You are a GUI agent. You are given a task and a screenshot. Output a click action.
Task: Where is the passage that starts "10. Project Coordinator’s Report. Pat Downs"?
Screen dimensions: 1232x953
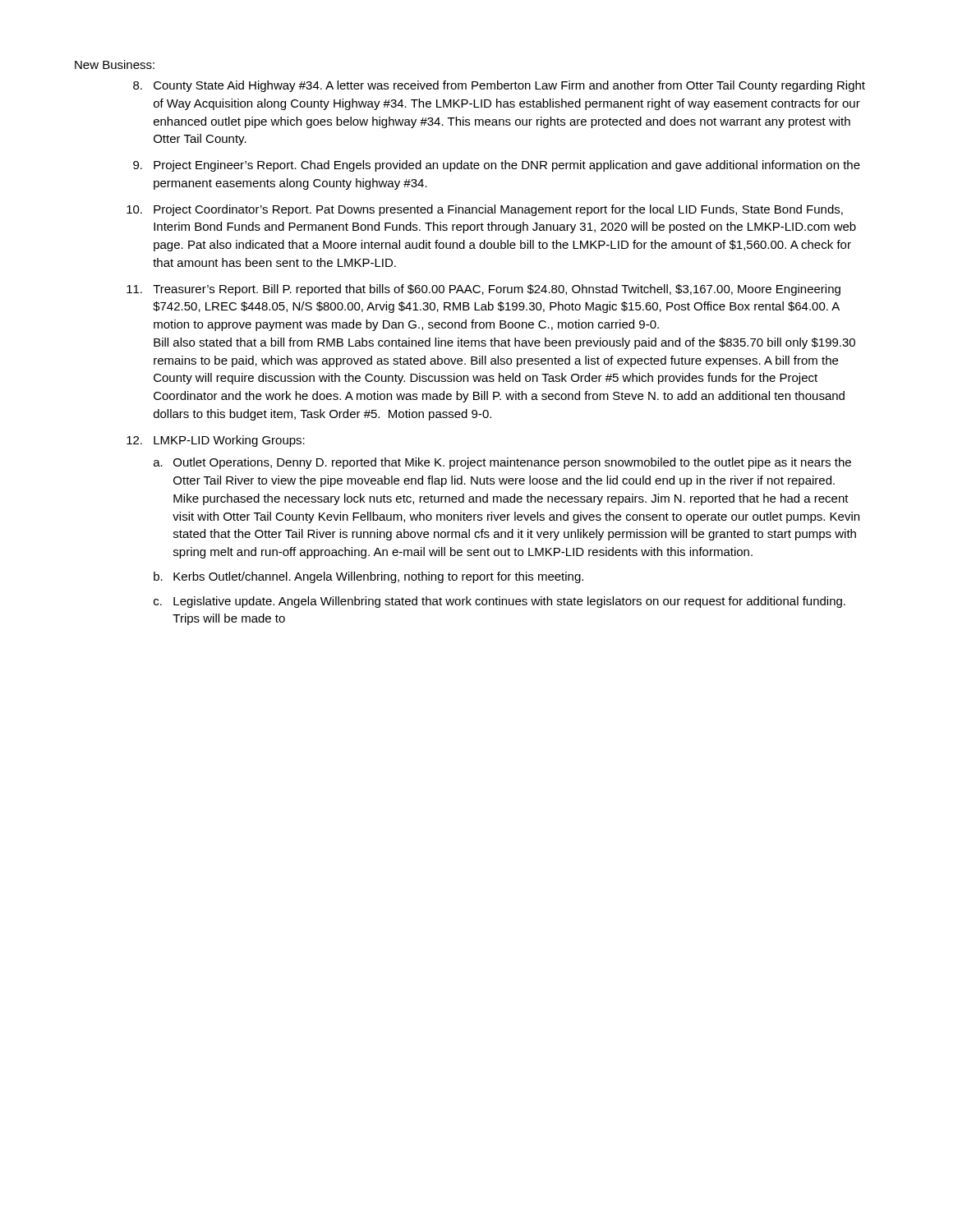[x=495, y=236]
